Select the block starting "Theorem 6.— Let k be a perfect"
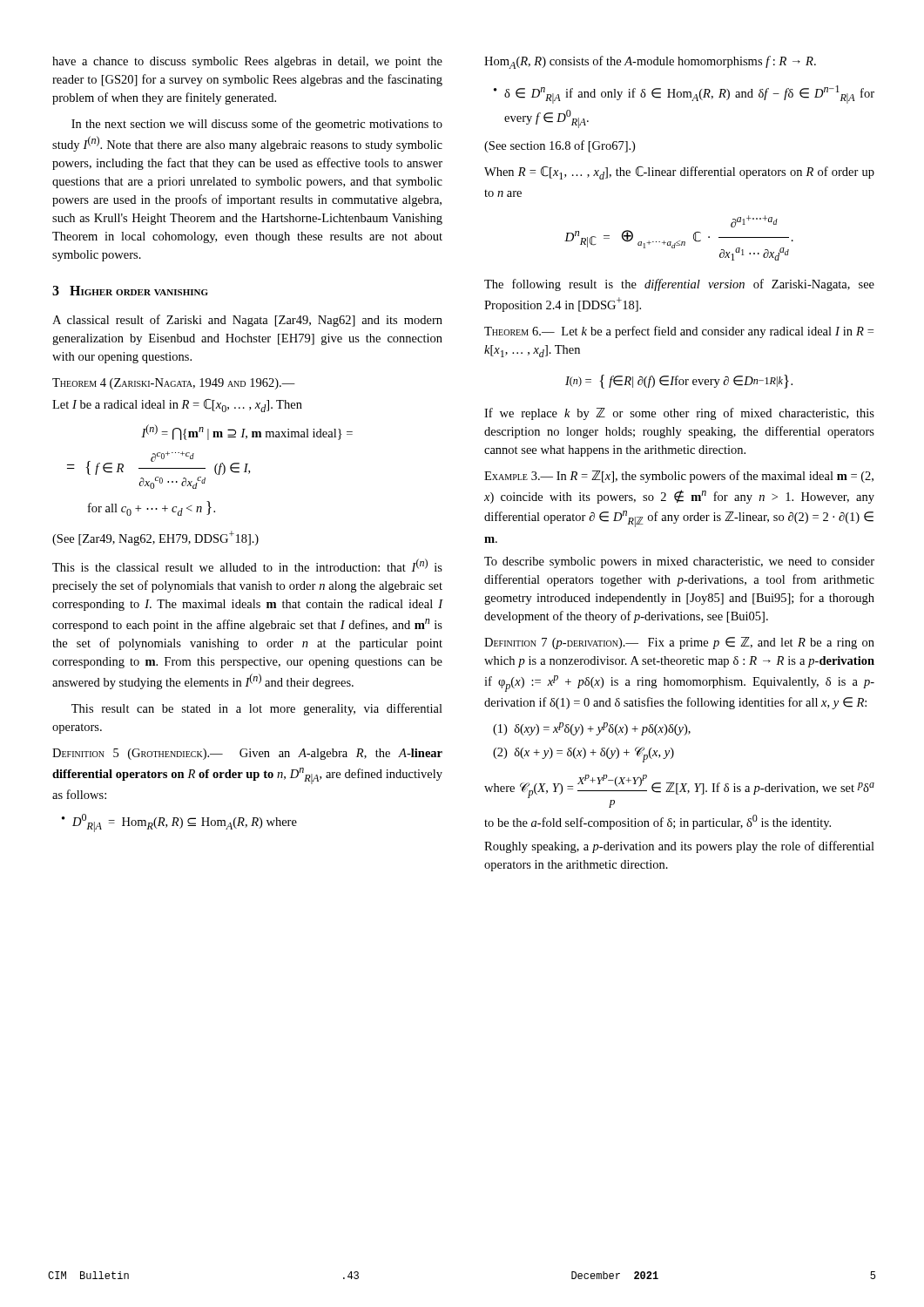 [x=679, y=332]
